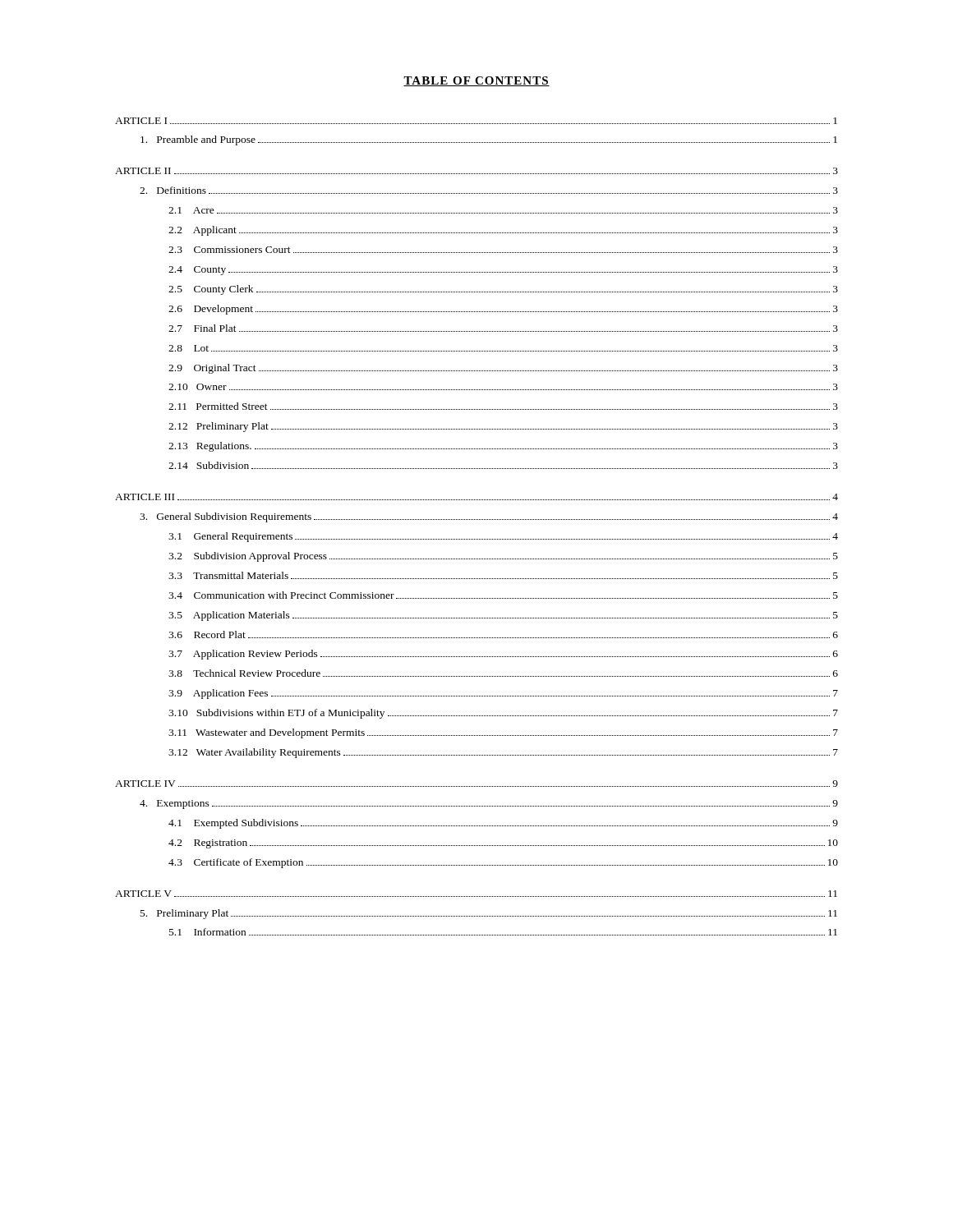This screenshot has height=1232, width=953.
Task: Locate the element starting "3.1 General Requirements 4"
Action: [503, 537]
